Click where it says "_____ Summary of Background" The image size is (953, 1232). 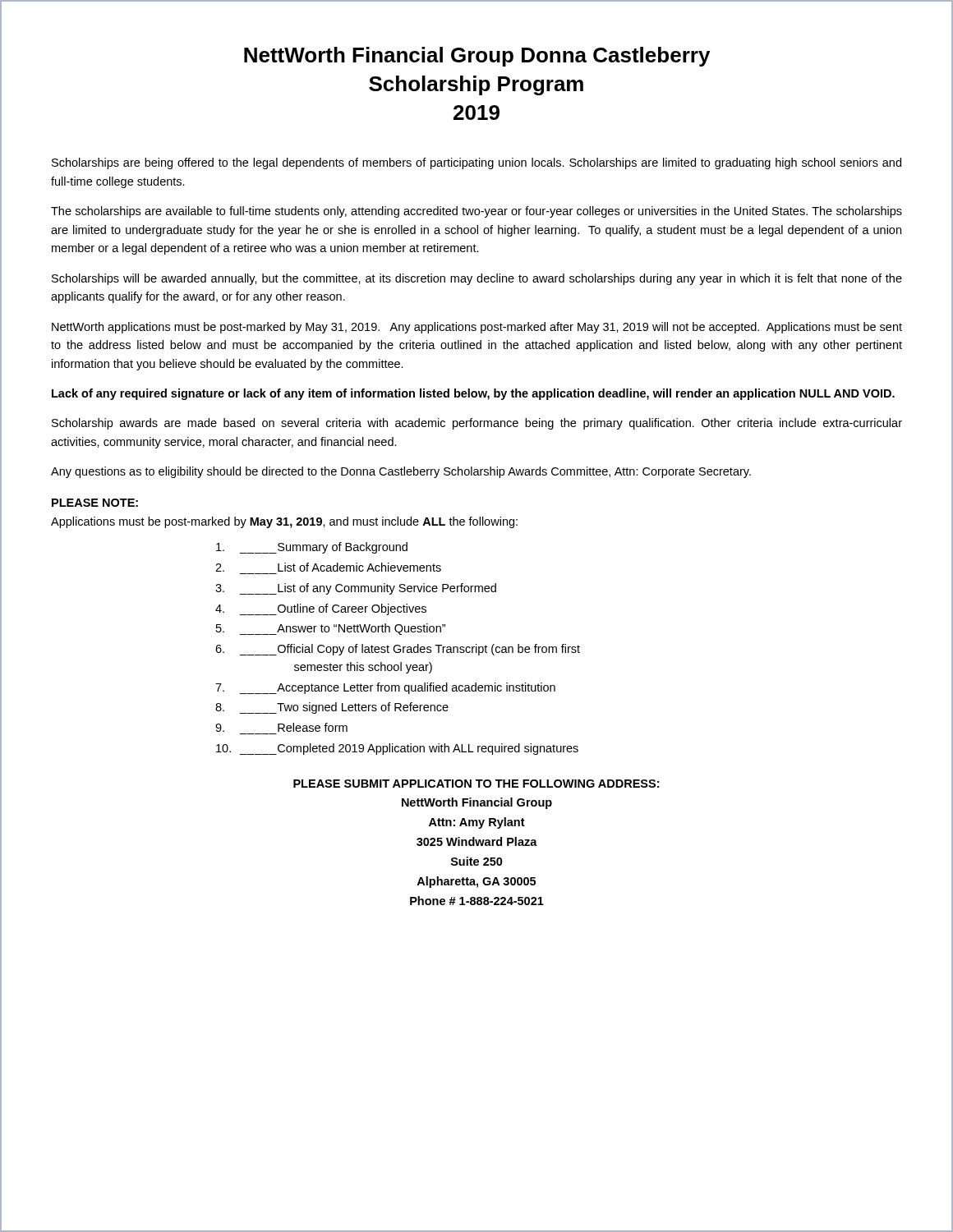click(x=312, y=548)
